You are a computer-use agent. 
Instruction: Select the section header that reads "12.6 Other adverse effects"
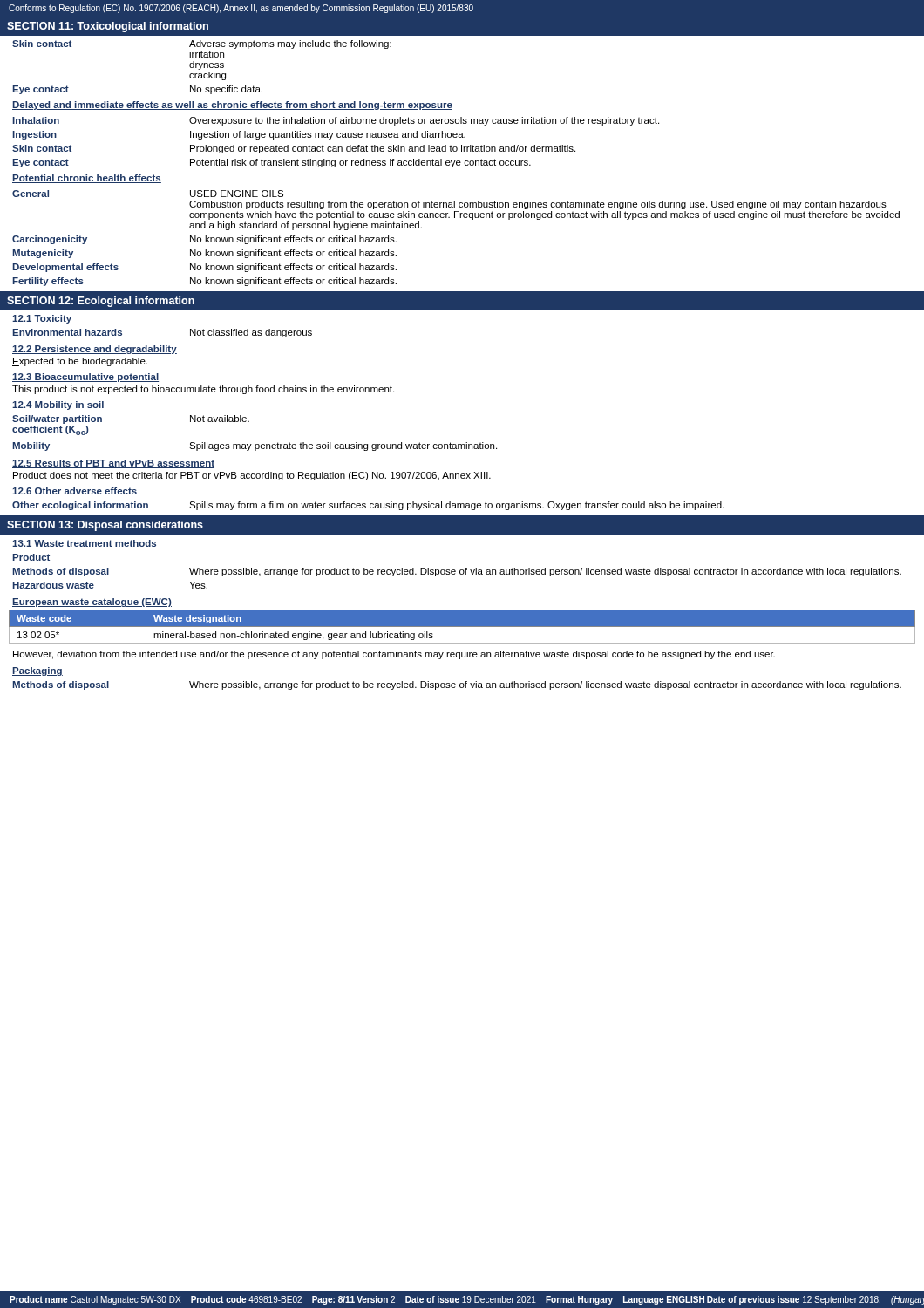[x=75, y=491]
